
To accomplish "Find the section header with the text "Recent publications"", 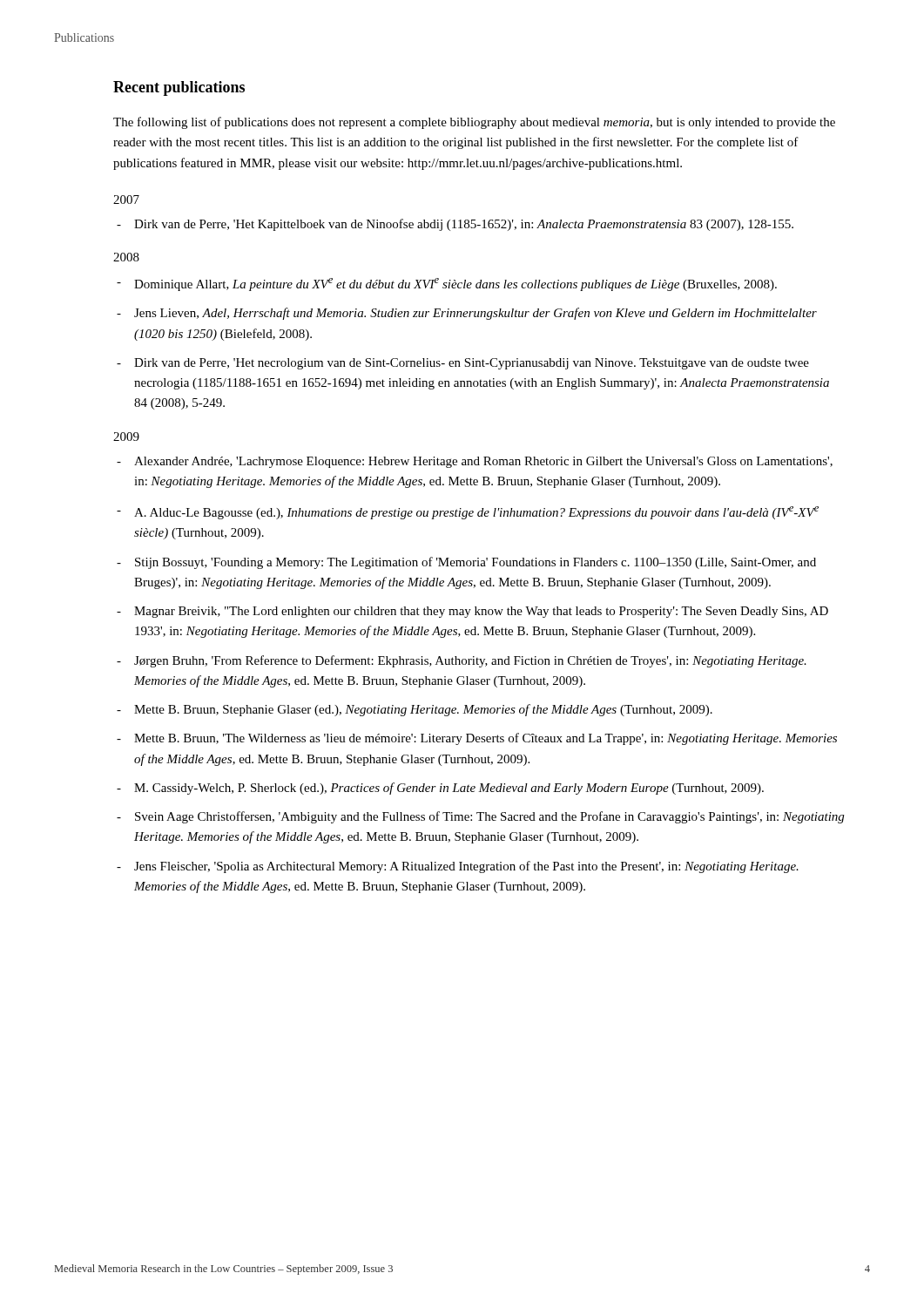I will [x=179, y=87].
